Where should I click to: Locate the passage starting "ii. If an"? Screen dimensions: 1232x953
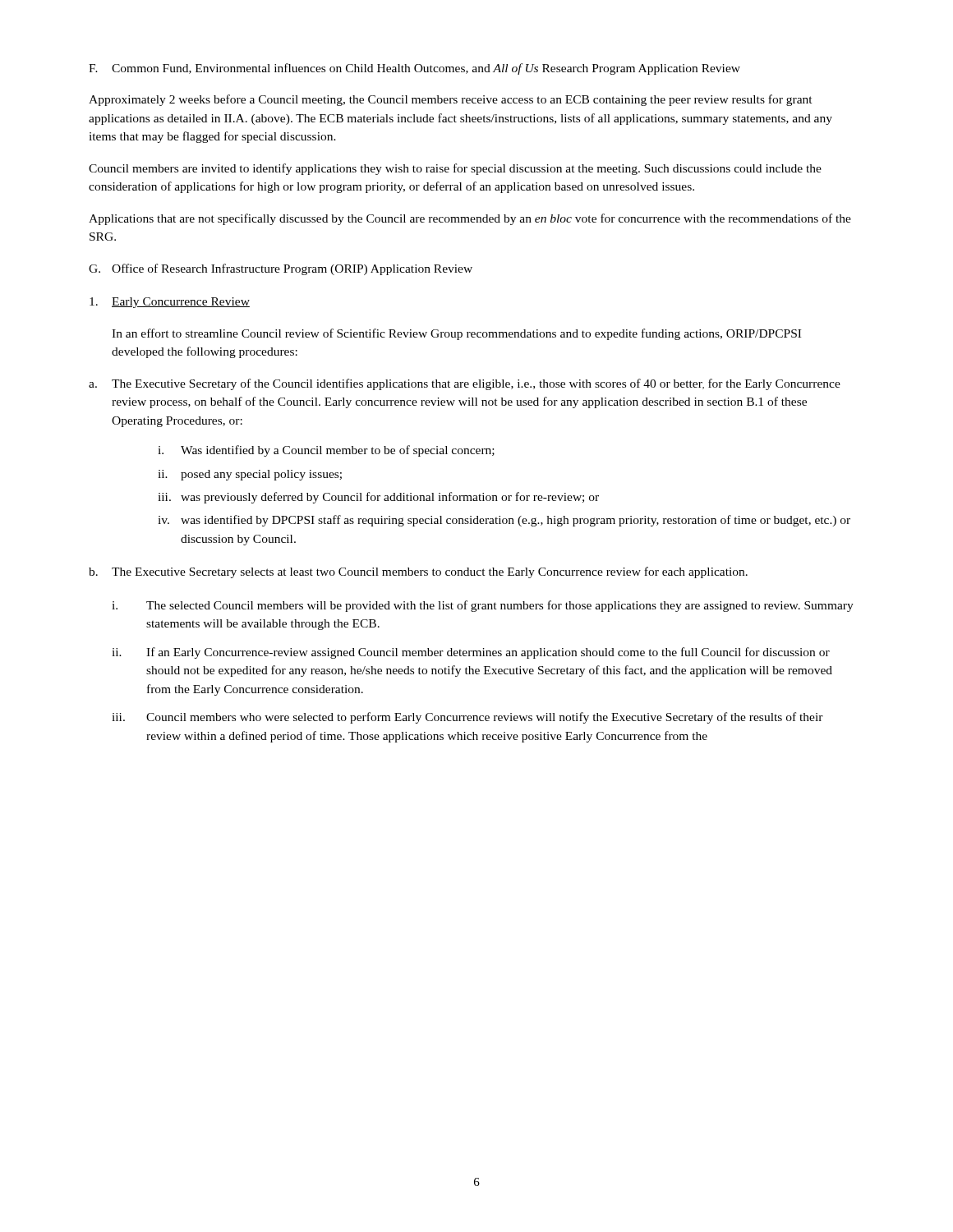483,671
